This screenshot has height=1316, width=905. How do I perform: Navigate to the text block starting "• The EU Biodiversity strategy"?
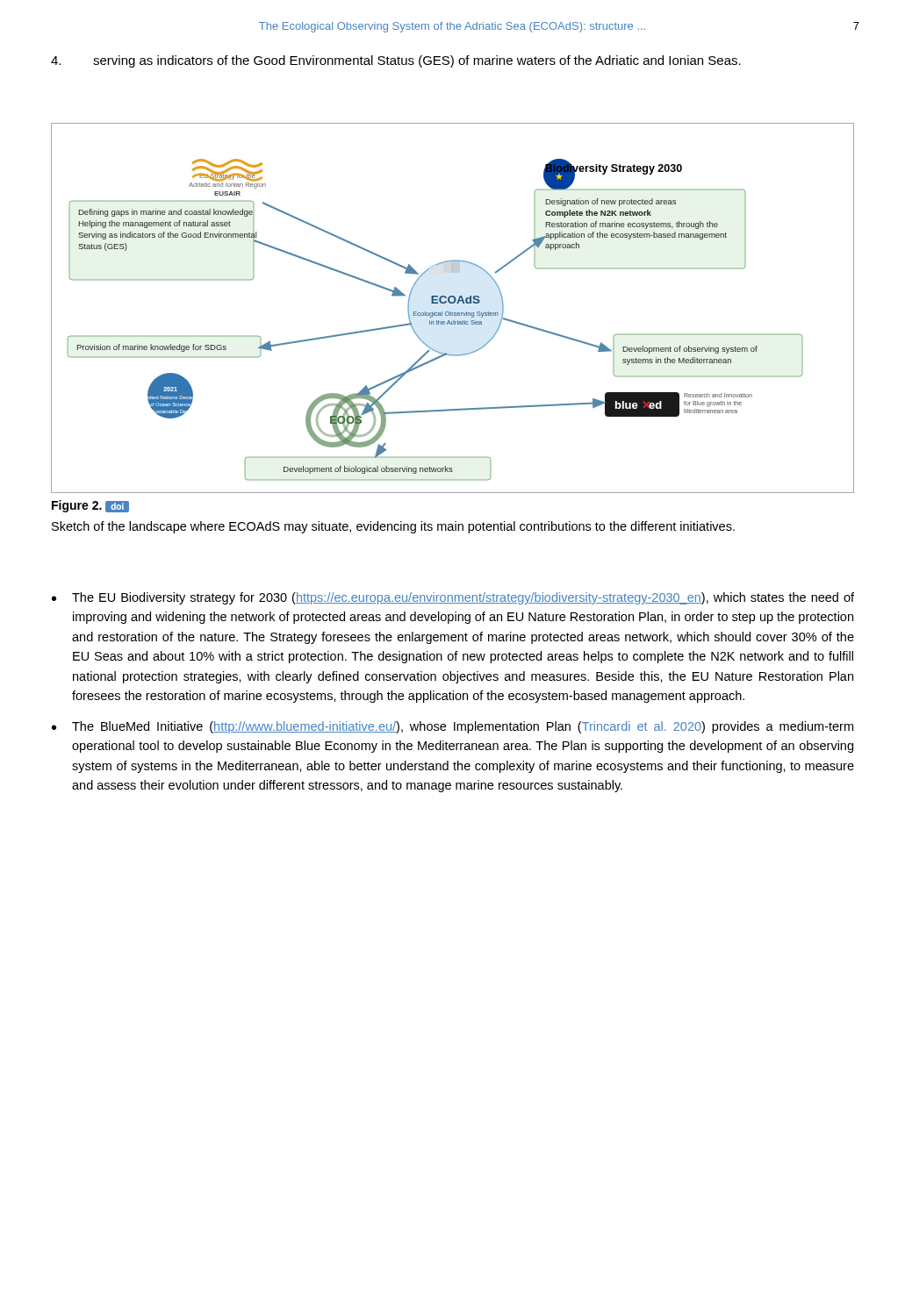pos(452,647)
